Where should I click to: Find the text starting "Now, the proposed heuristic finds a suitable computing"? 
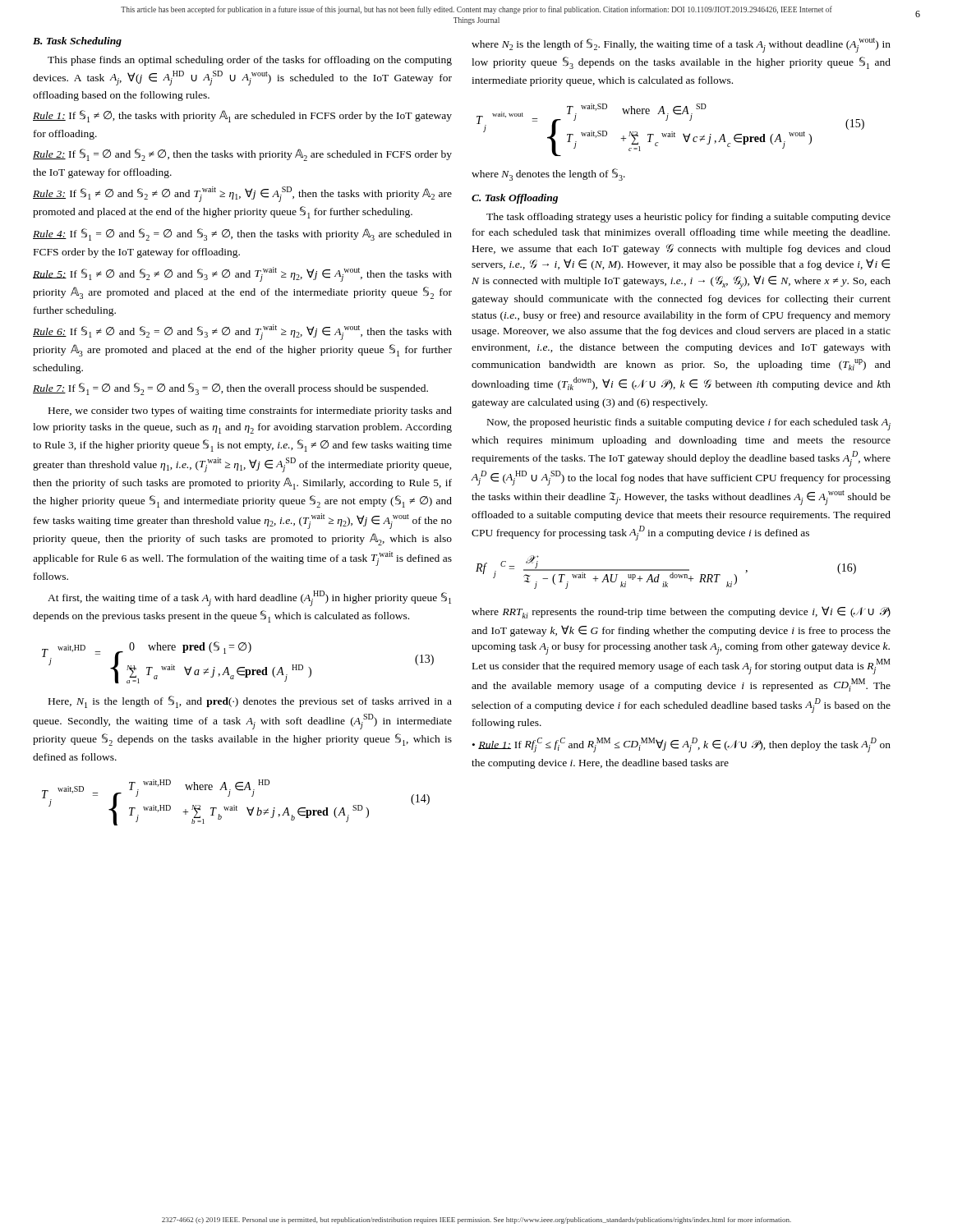(x=681, y=478)
